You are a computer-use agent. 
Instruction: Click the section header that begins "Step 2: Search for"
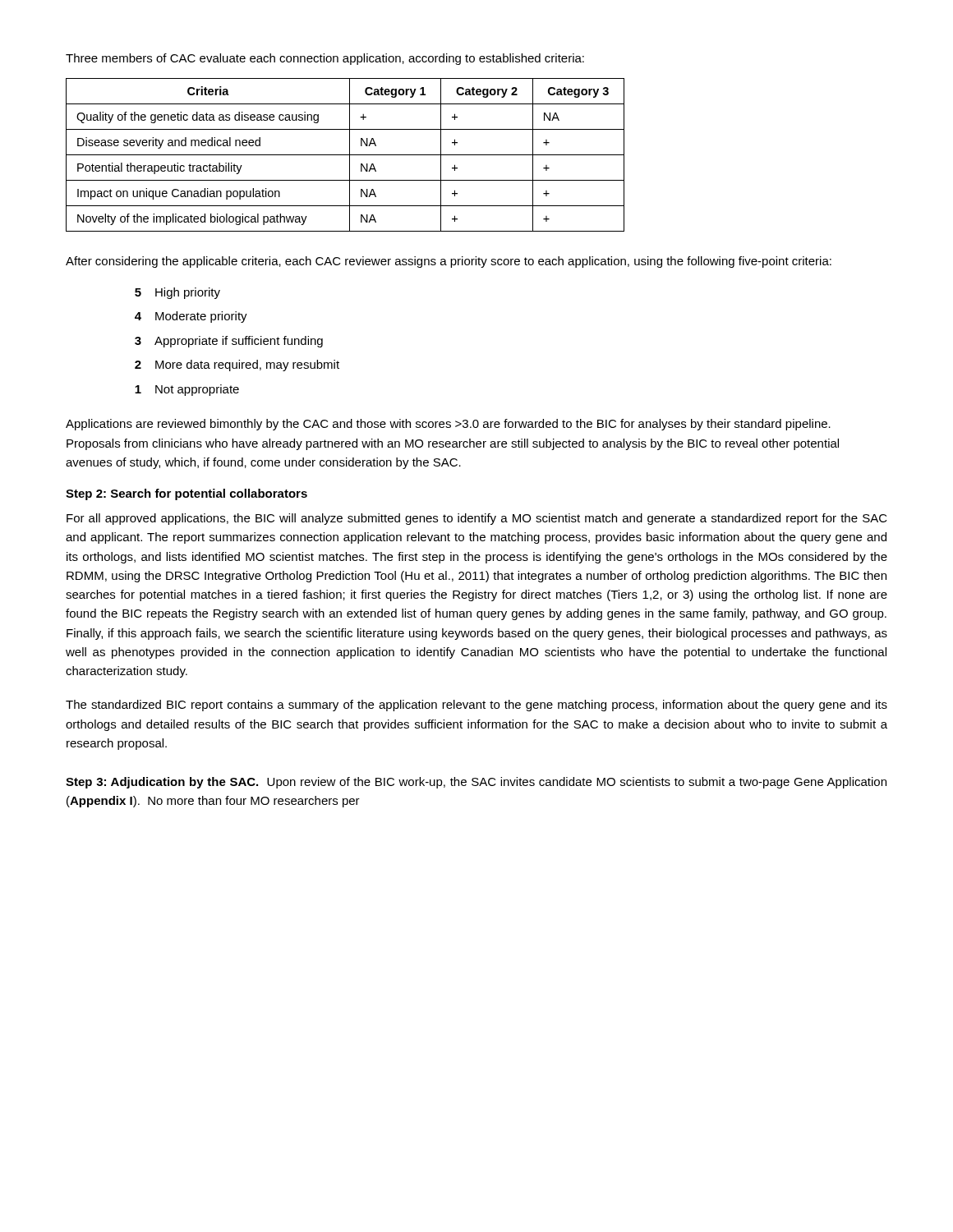tap(187, 493)
